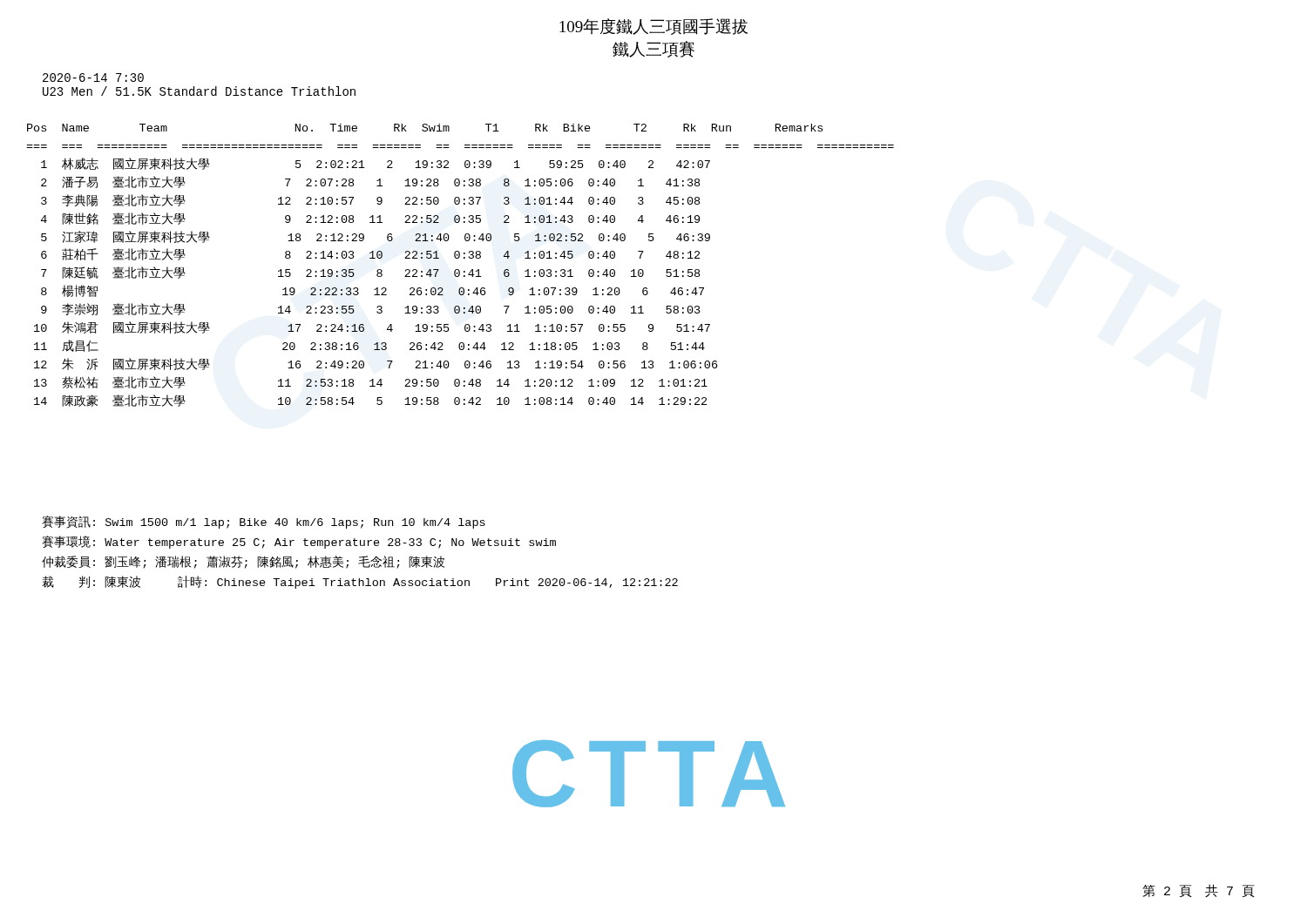The height and width of the screenshot is (924, 1307).
Task: Click on the table containing "Pos Name Team No."
Action: pos(654,266)
